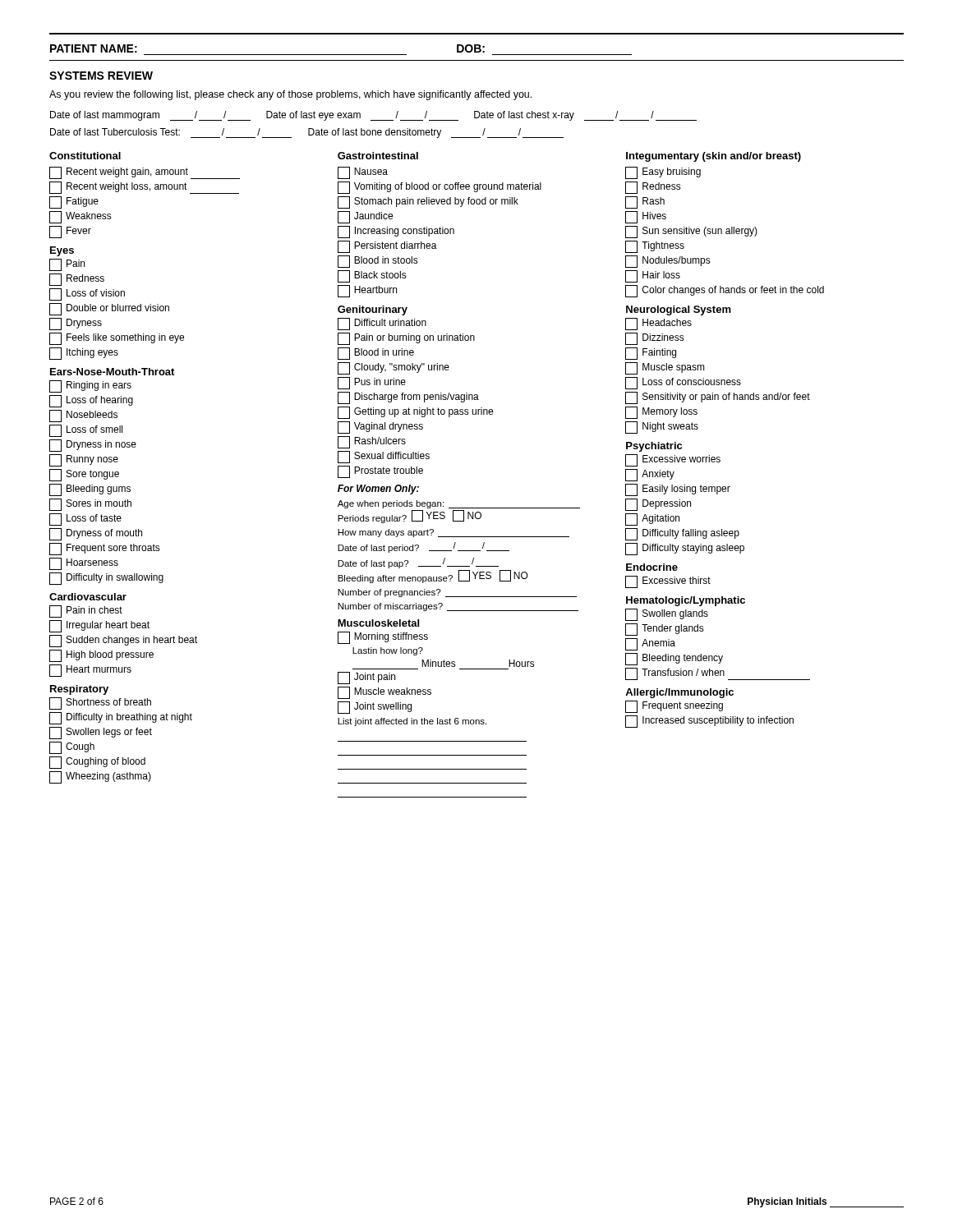Find the block starting "Cardiovascular Pain in chest Irregular heart"
This screenshot has height=1232, width=953.
click(x=188, y=634)
